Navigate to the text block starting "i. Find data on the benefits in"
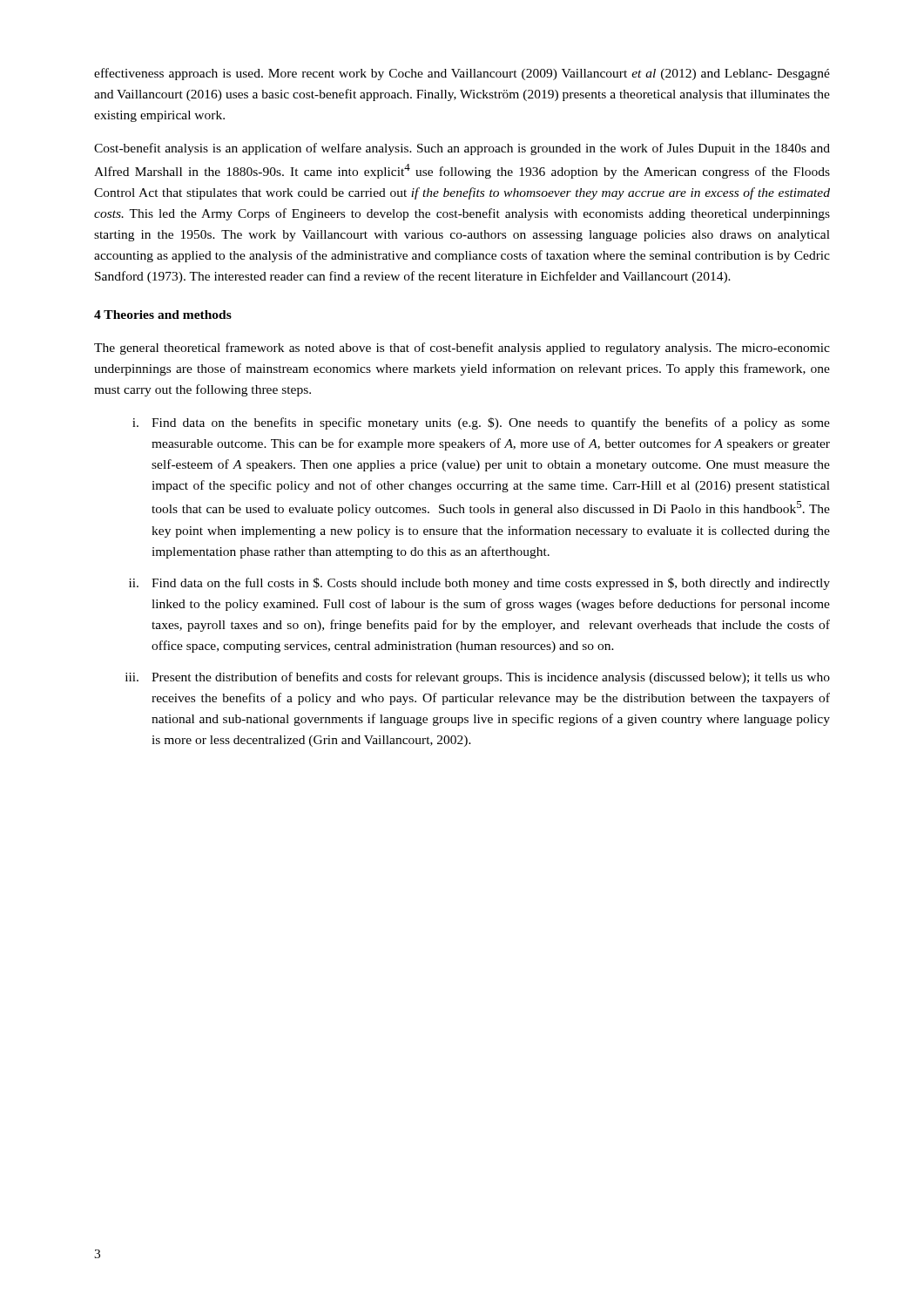This screenshot has height=1307, width=924. (462, 487)
